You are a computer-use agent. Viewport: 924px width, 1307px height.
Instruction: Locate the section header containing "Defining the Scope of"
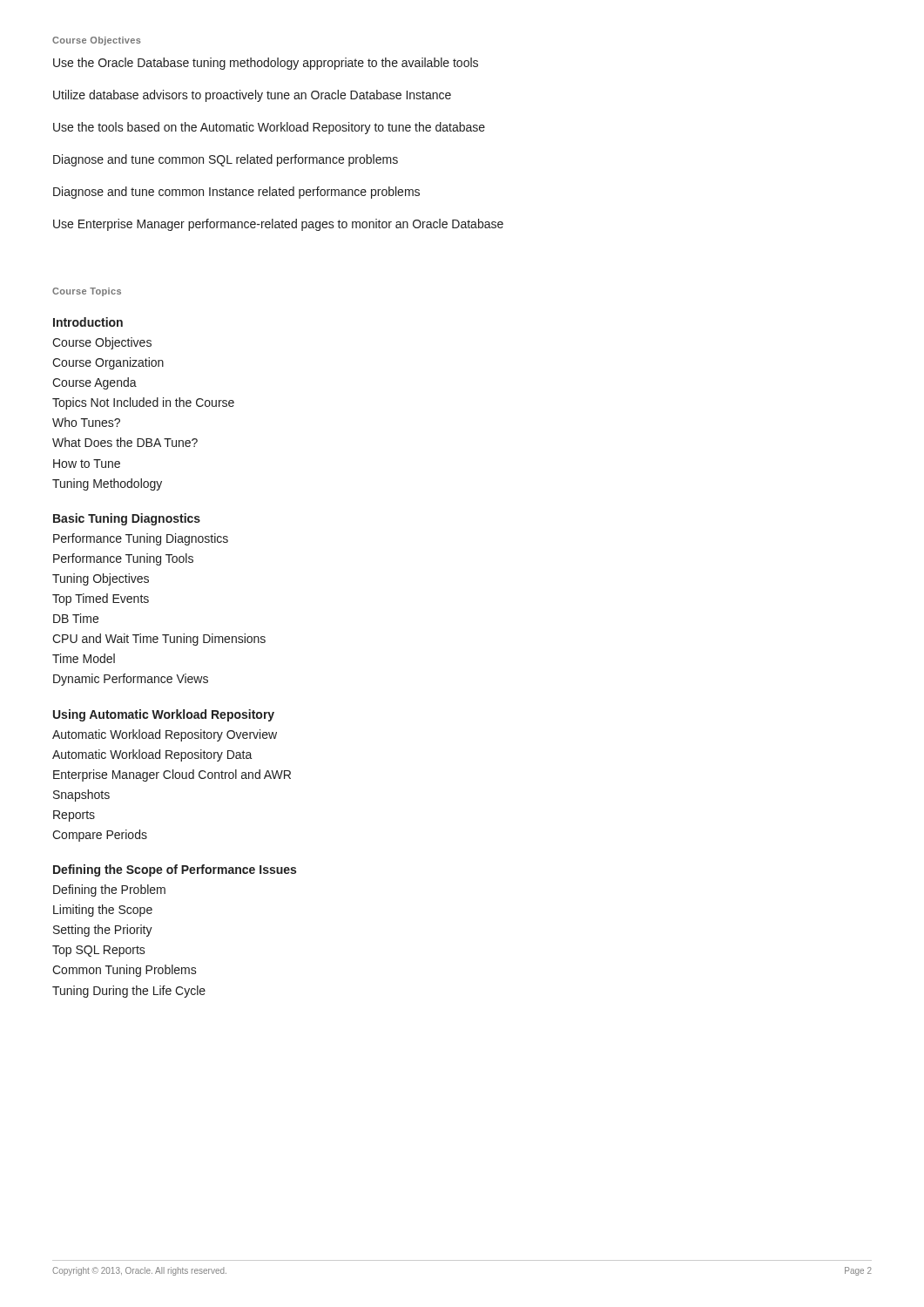click(175, 870)
